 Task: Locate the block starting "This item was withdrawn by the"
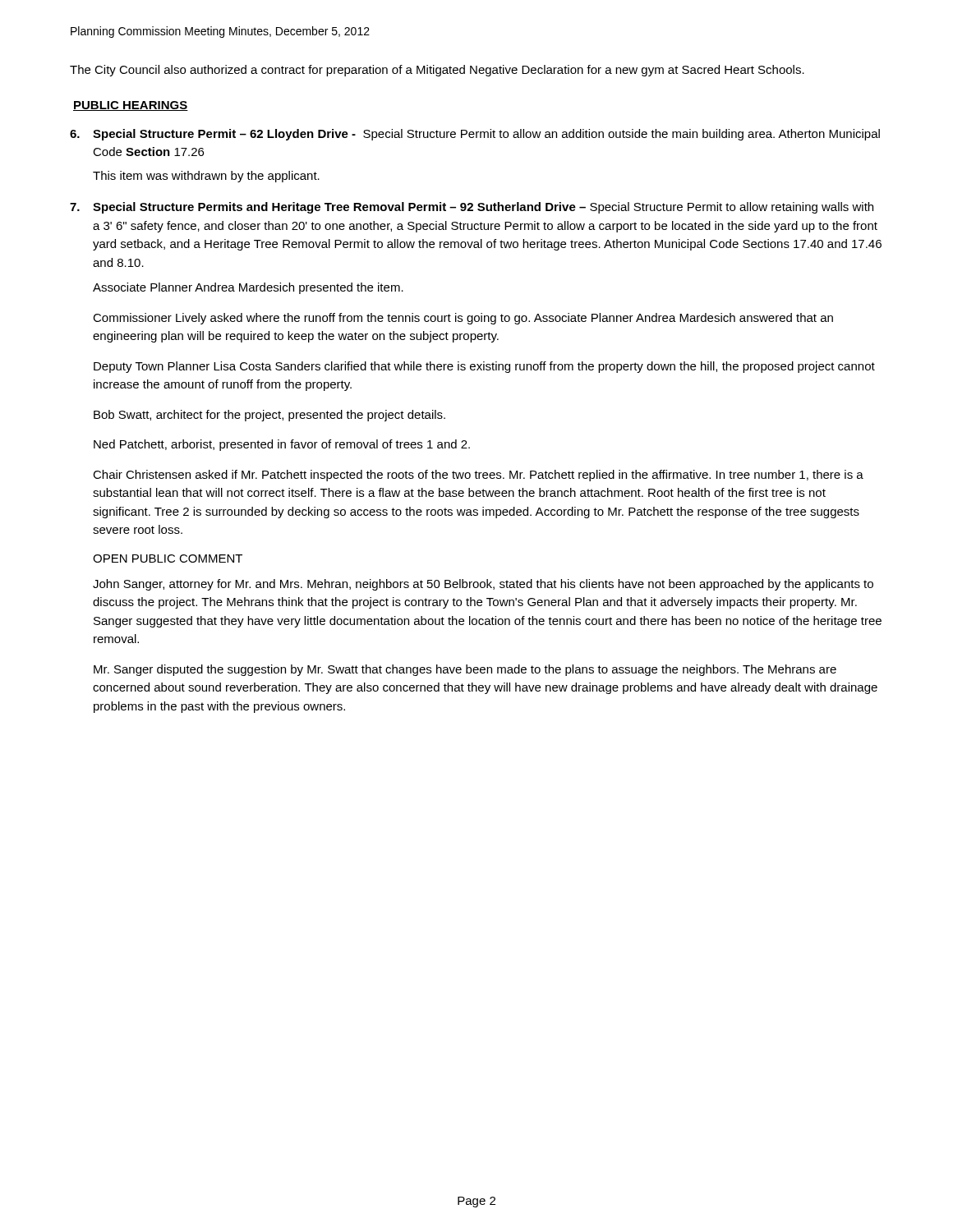tap(207, 175)
